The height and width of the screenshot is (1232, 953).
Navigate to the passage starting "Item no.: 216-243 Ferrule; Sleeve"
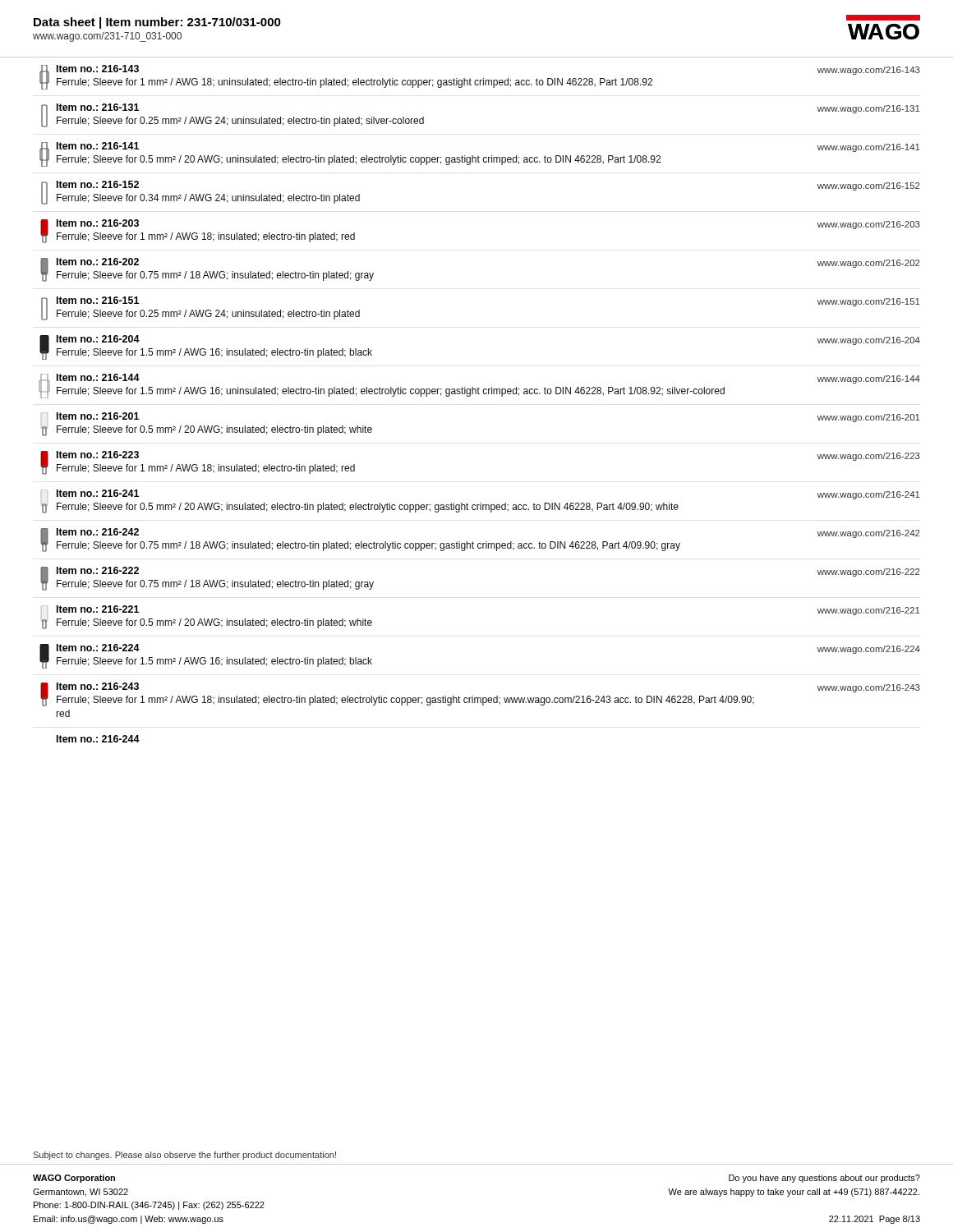476,701
